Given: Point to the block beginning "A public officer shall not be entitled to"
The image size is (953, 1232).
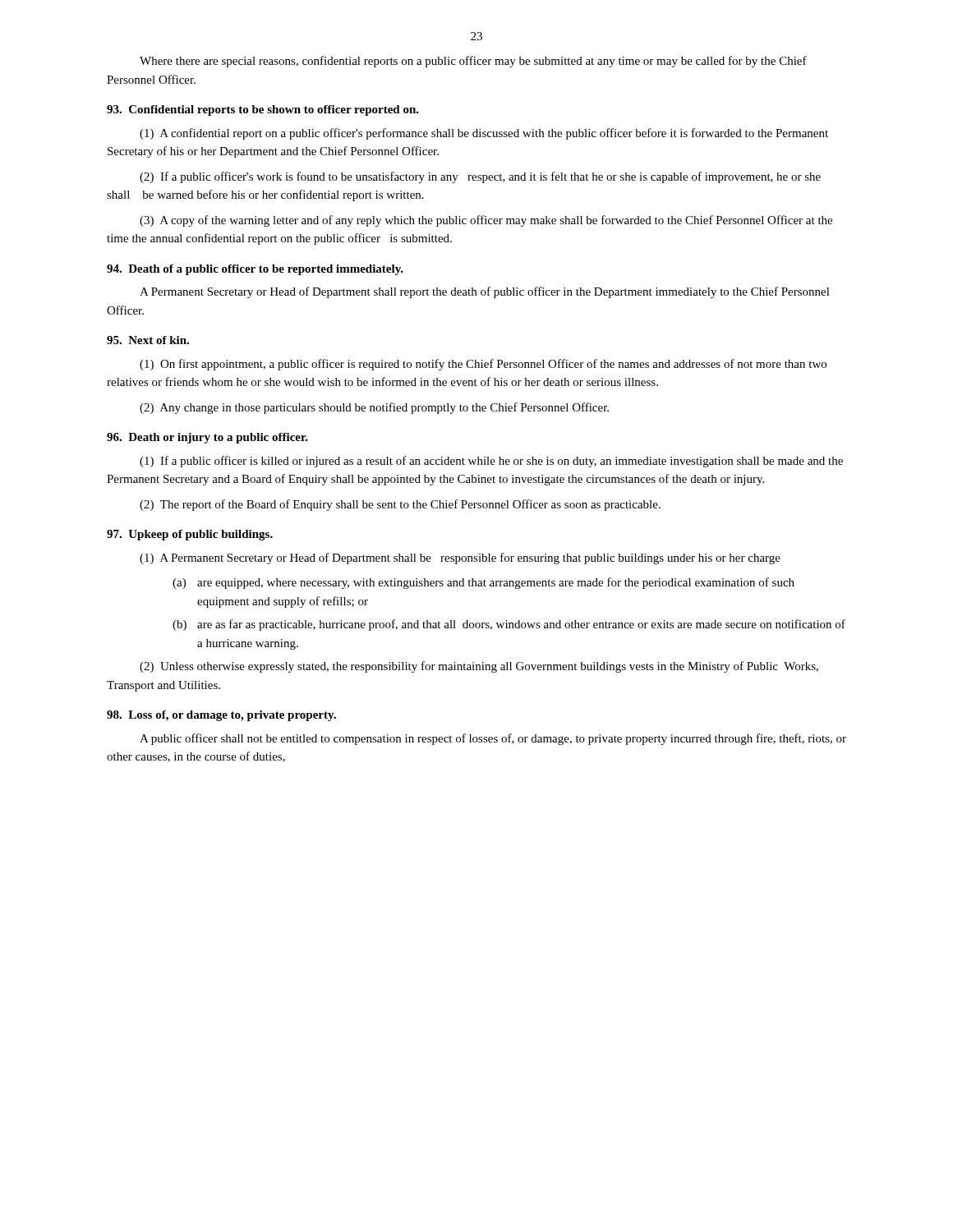Looking at the screenshot, I should click(476, 747).
